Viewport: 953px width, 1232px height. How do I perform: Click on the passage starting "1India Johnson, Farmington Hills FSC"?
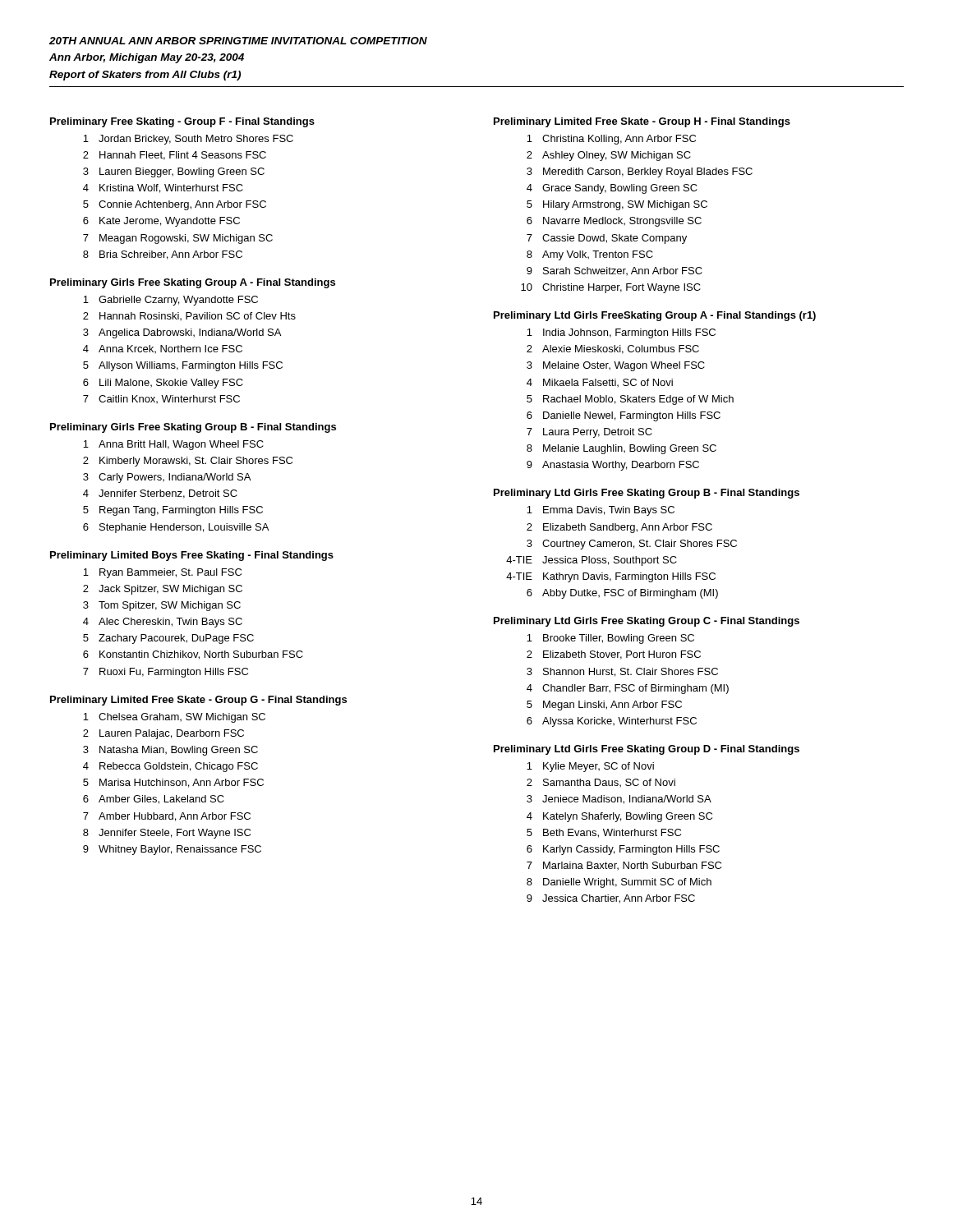coord(698,333)
